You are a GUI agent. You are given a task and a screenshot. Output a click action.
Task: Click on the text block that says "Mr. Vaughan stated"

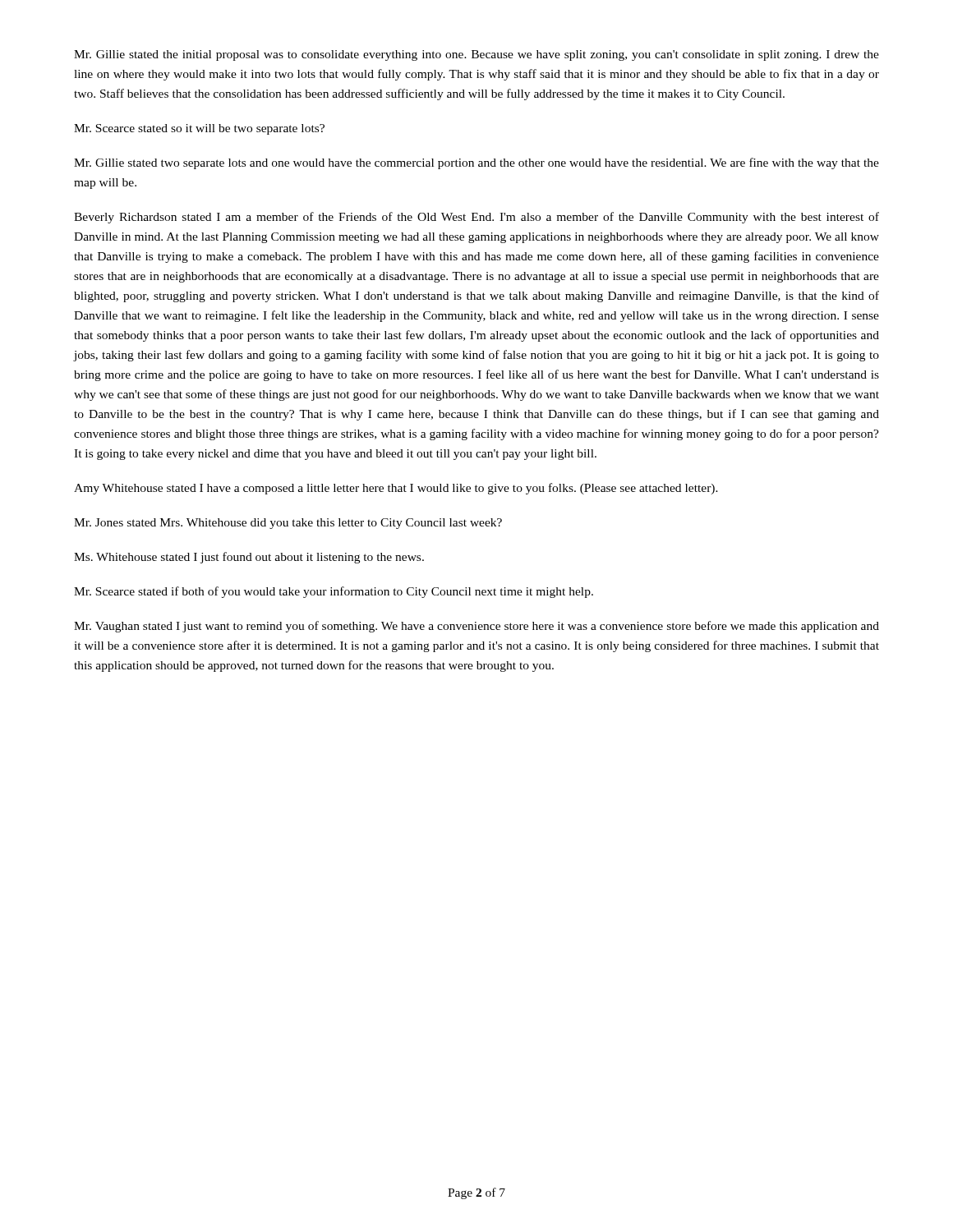476,645
